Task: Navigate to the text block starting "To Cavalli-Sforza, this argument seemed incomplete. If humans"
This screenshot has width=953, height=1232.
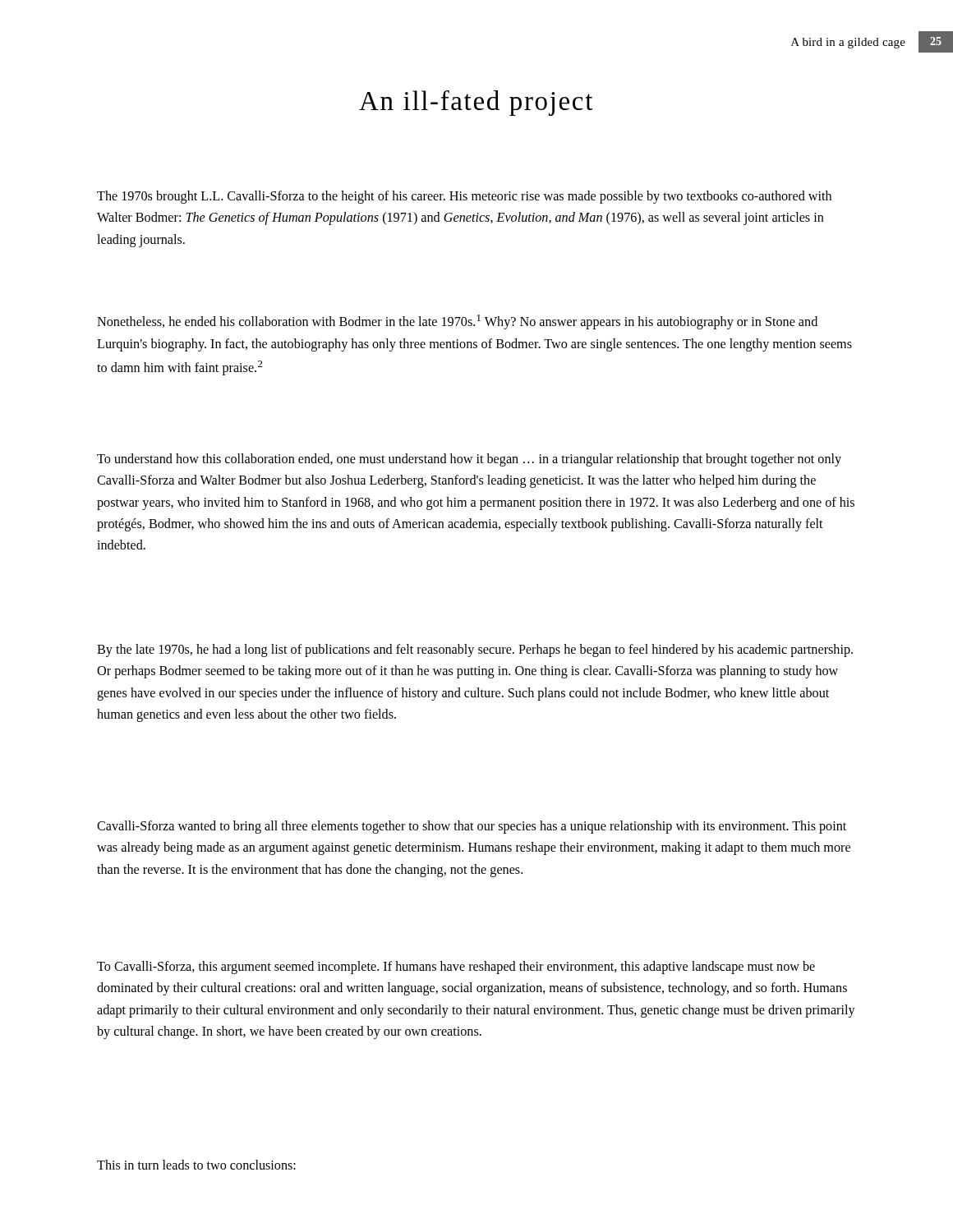Action: (x=476, y=999)
